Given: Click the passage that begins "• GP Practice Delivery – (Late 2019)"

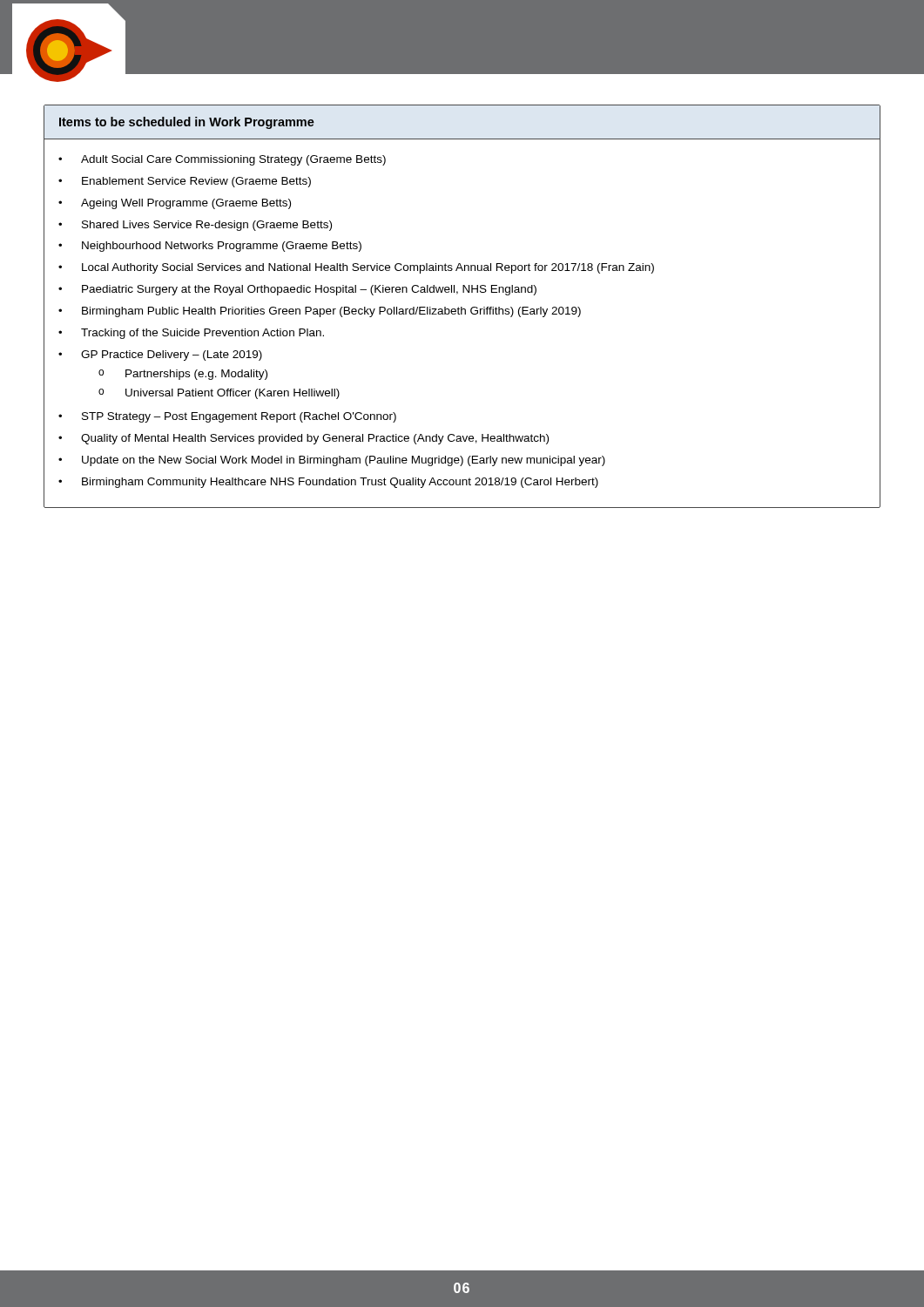Looking at the screenshot, I should click(x=199, y=375).
